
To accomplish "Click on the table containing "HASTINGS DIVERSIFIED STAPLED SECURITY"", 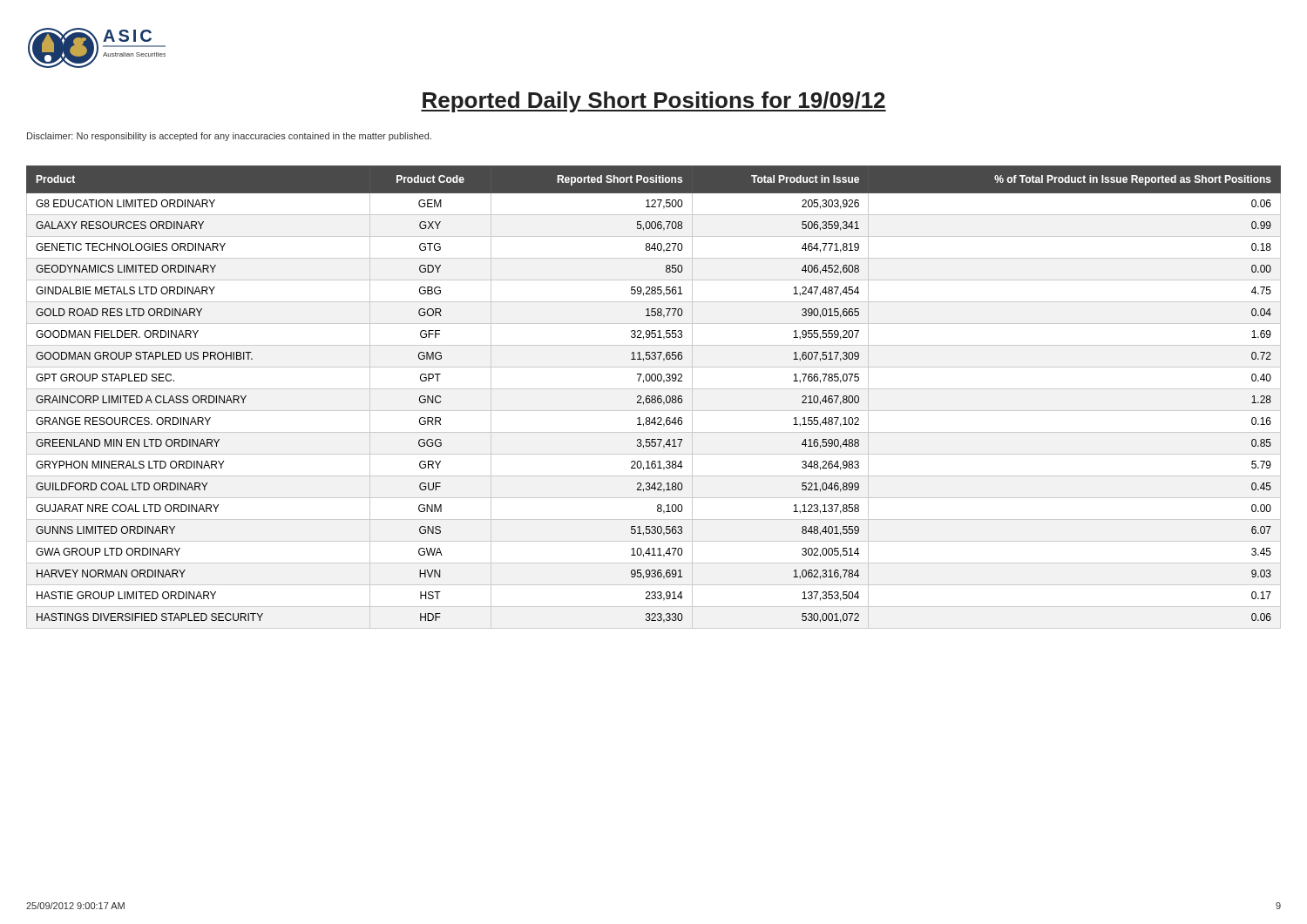I will [x=654, y=397].
